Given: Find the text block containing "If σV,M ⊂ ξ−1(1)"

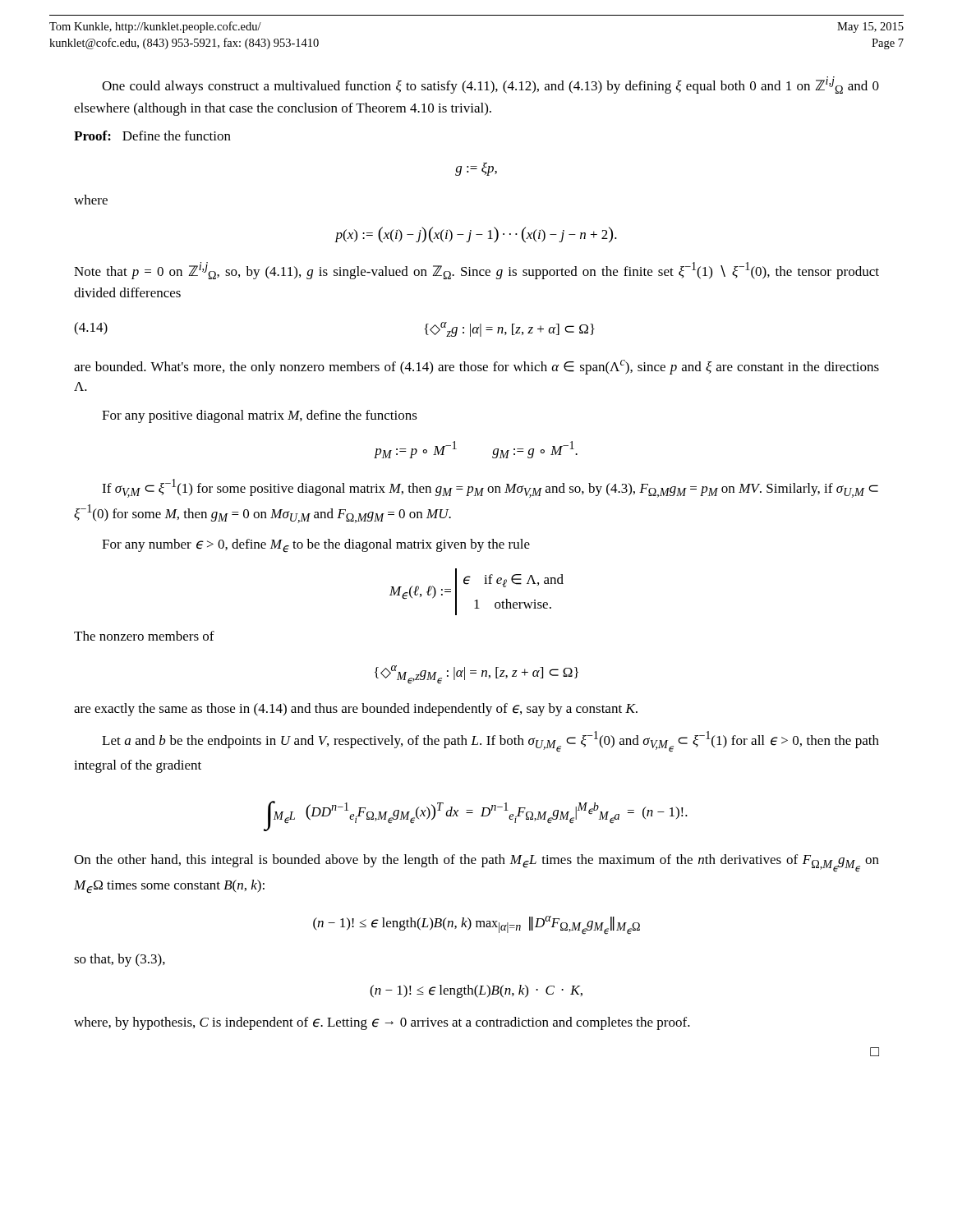Looking at the screenshot, I should point(490,488).
